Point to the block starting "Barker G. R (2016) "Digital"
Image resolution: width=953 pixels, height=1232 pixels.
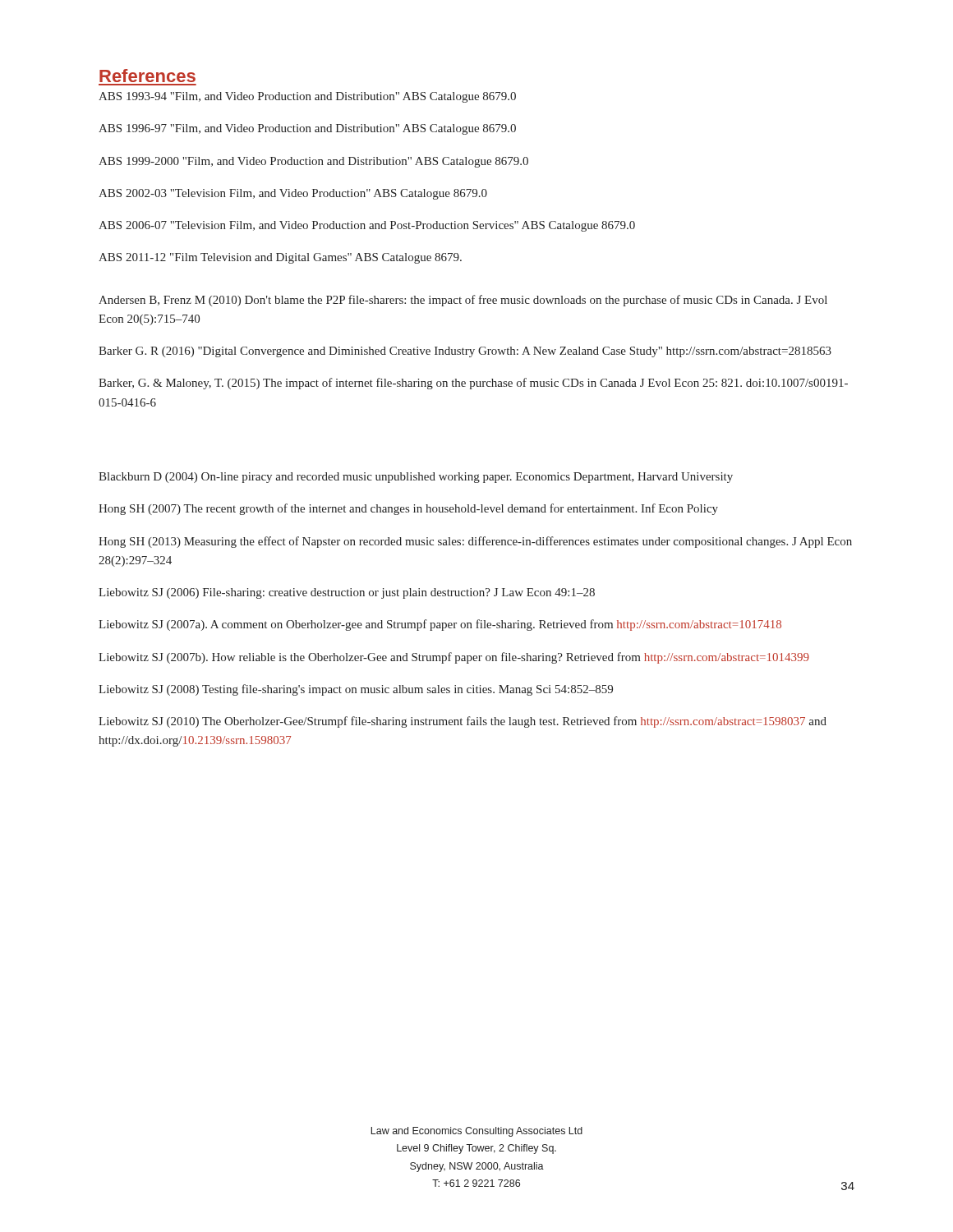(465, 351)
